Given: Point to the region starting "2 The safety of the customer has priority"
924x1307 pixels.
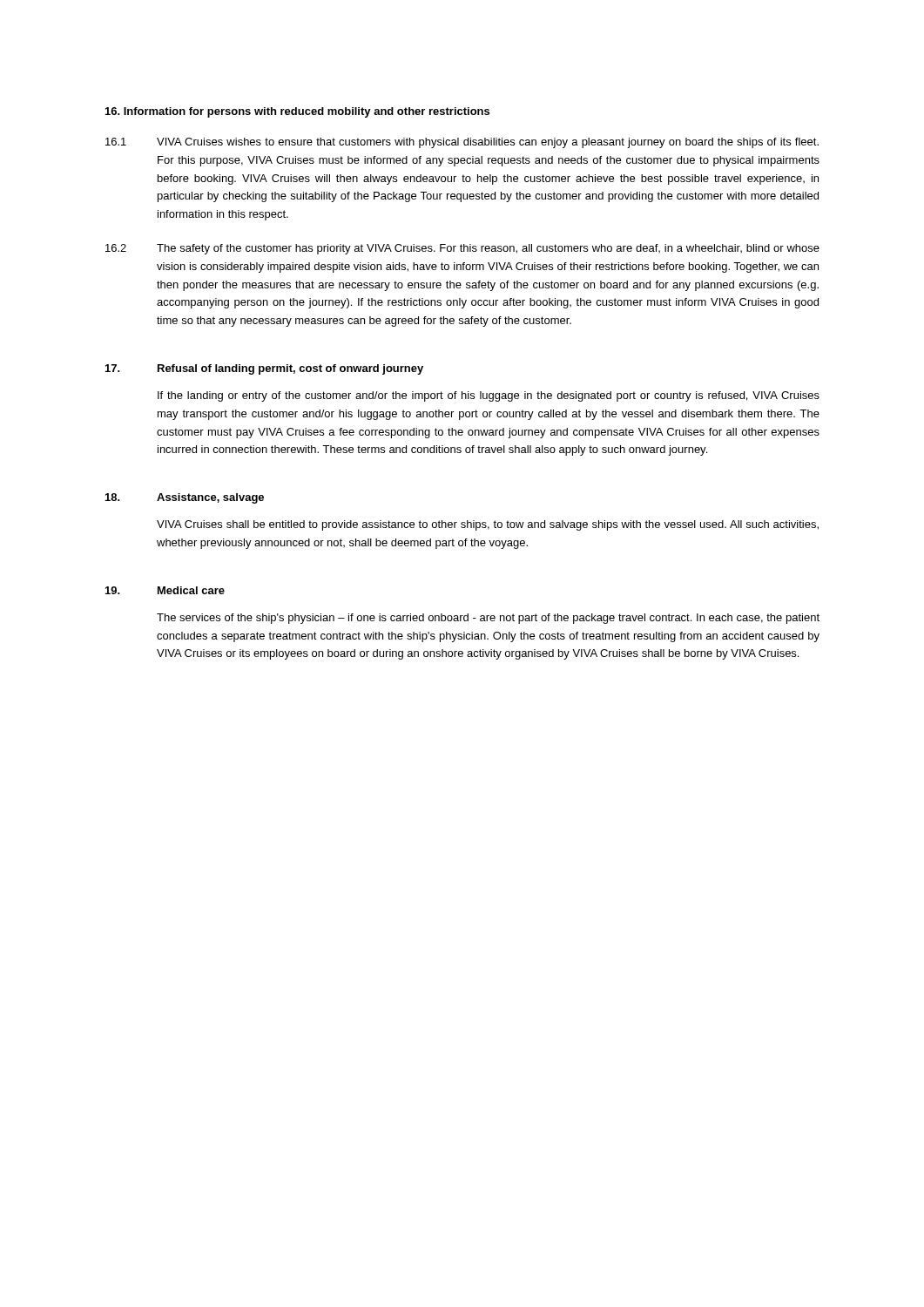Looking at the screenshot, I should [x=462, y=285].
